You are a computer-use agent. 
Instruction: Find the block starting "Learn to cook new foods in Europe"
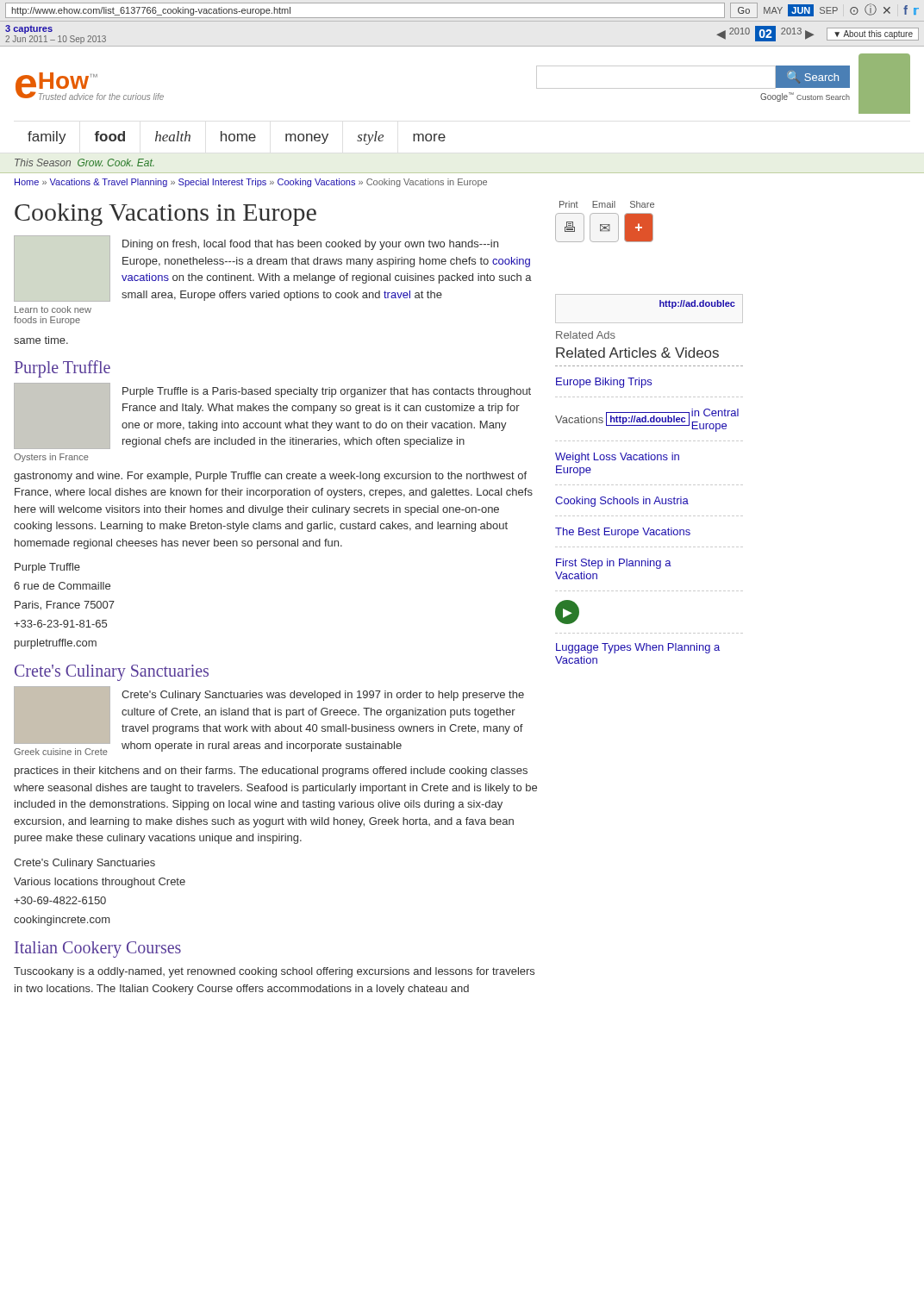pos(53,315)
